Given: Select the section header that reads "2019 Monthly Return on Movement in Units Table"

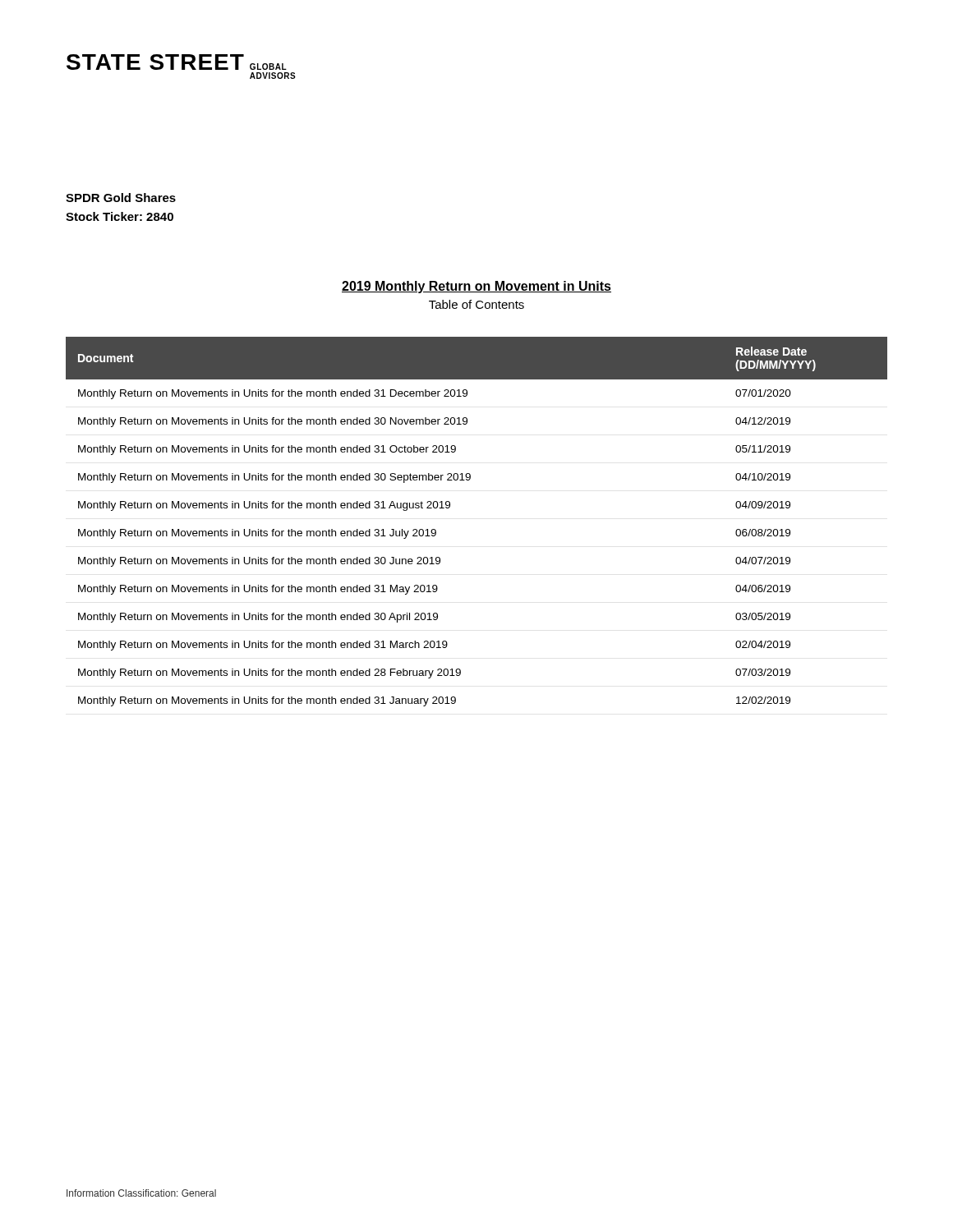Looking at the screenshot, I should 476,295.
